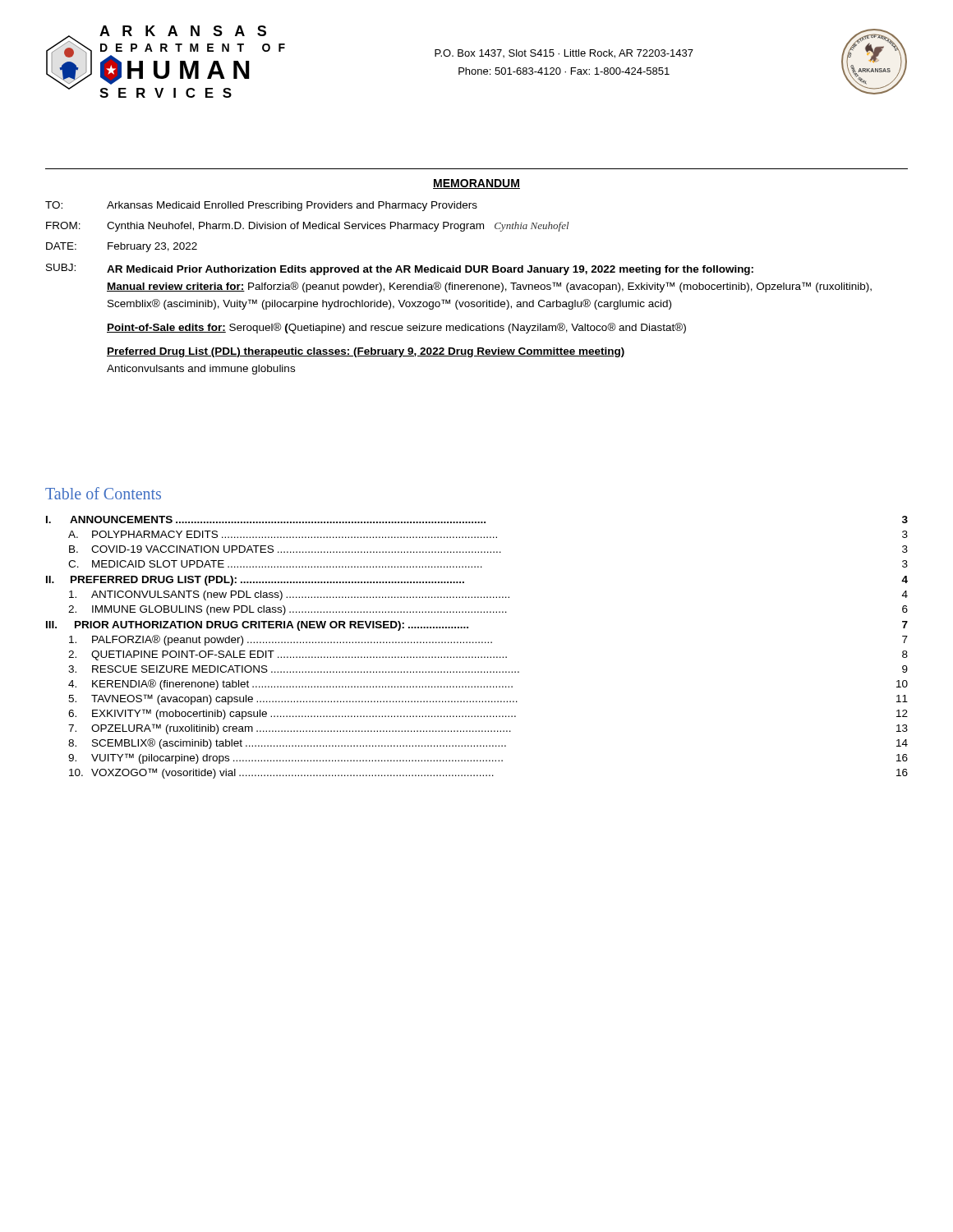953x1232 pixels.
Task: Find the element starting "C. MEDICAID SLOT"
Action: tap(488, 564)
